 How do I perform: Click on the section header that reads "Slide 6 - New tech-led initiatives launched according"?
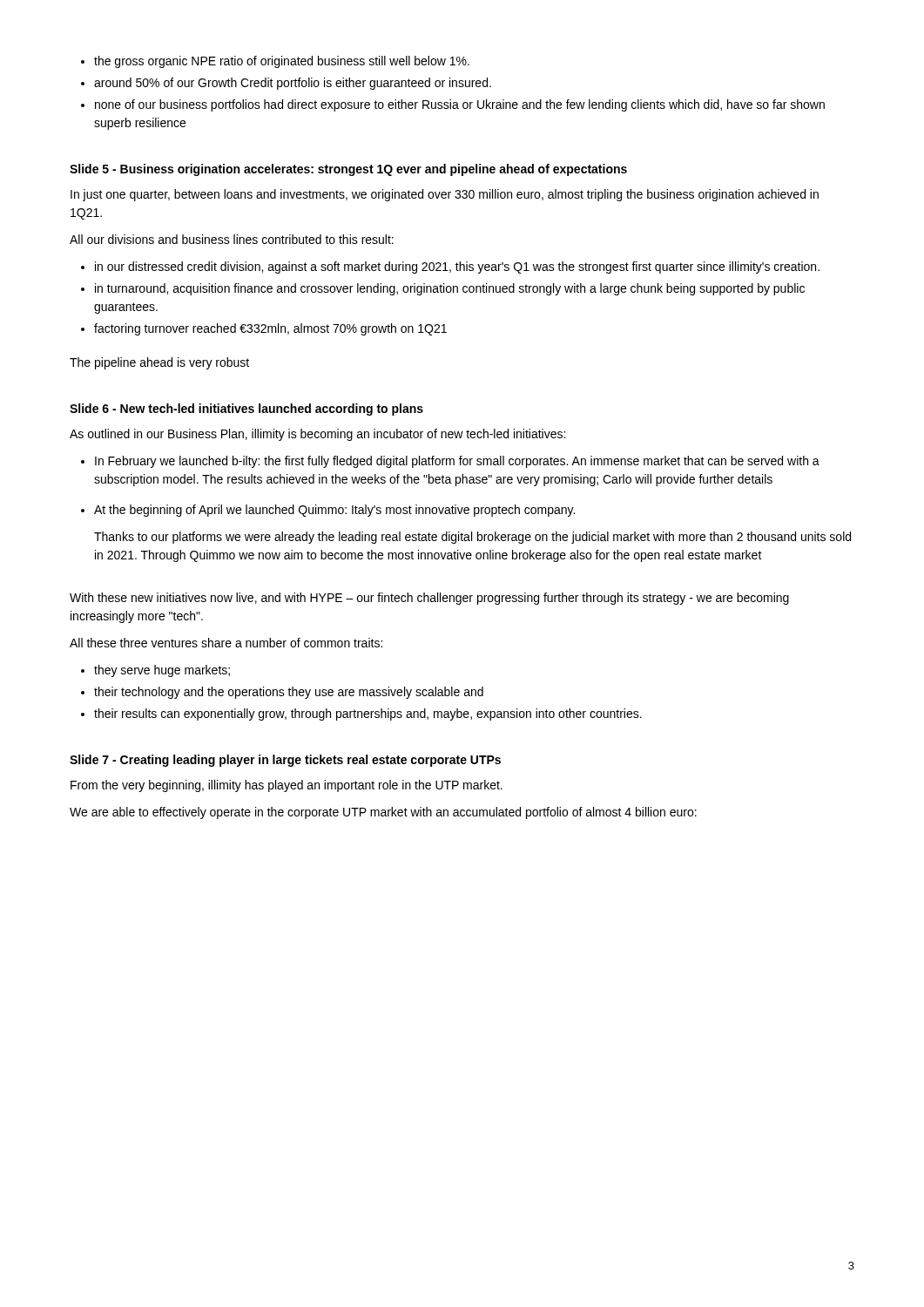pos(246,409)
